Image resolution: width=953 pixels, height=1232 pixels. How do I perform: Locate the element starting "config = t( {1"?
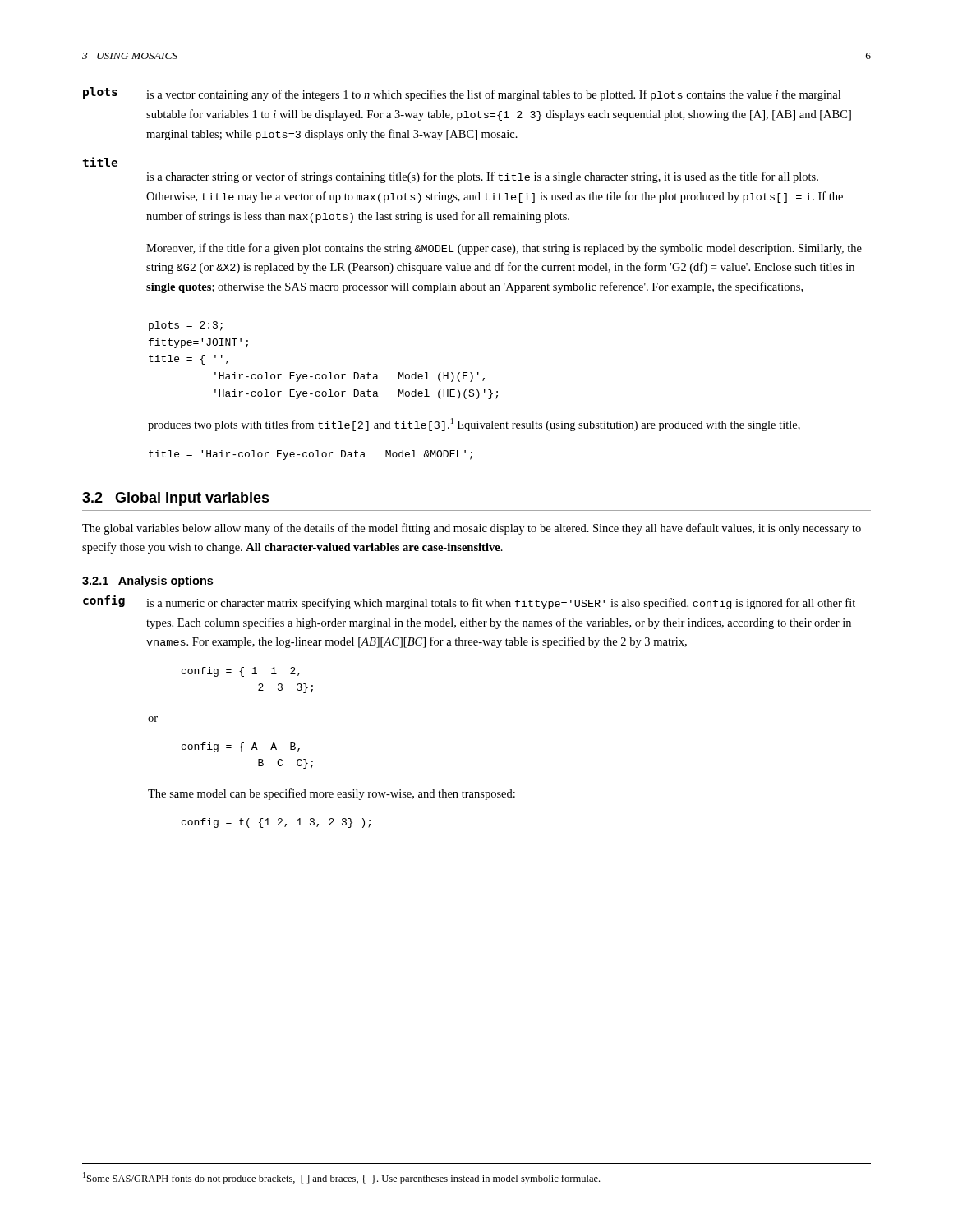coord(277,822)
